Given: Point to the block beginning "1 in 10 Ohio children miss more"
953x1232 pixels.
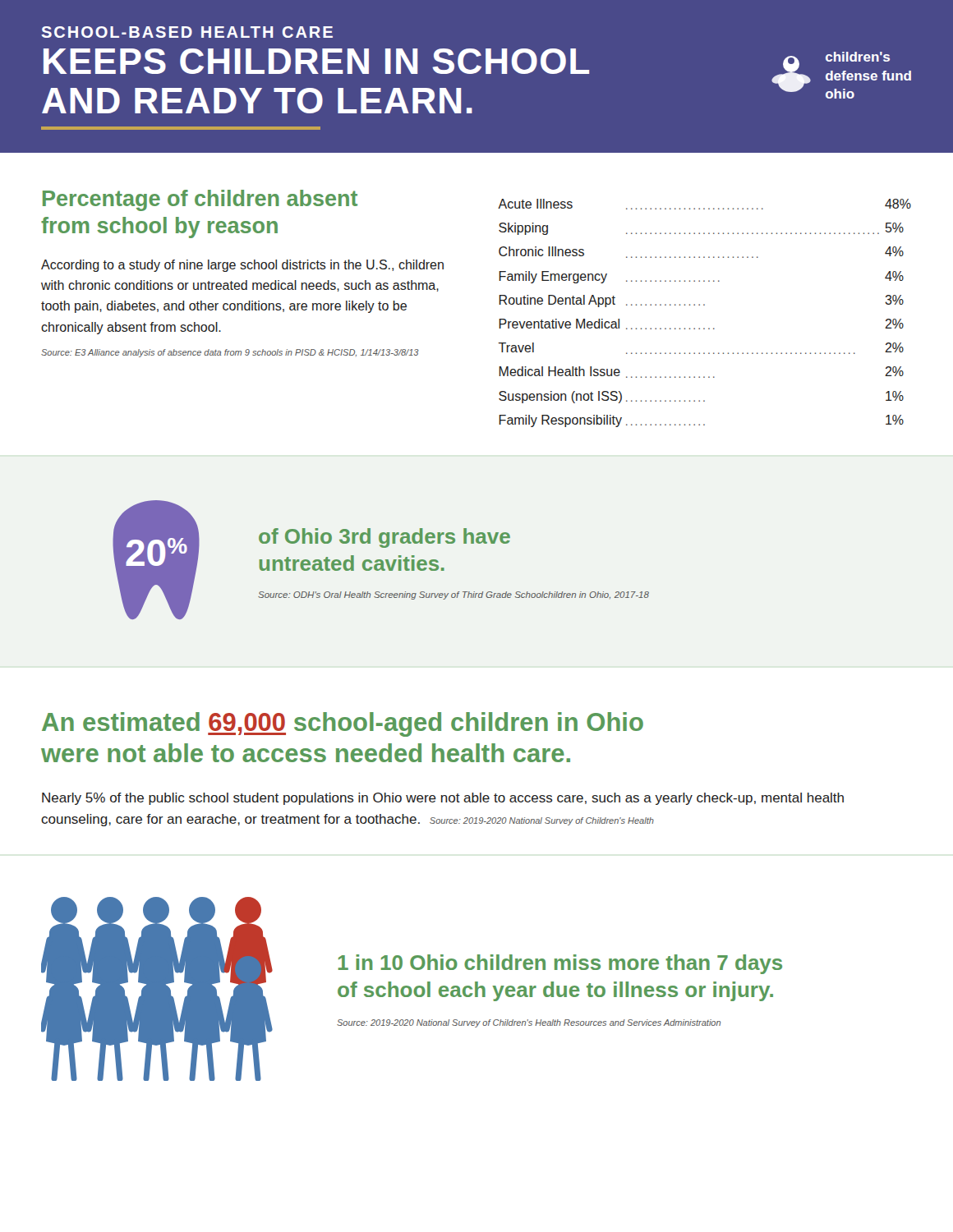Looking at the screenshot, I should click(x=560, y=976).
